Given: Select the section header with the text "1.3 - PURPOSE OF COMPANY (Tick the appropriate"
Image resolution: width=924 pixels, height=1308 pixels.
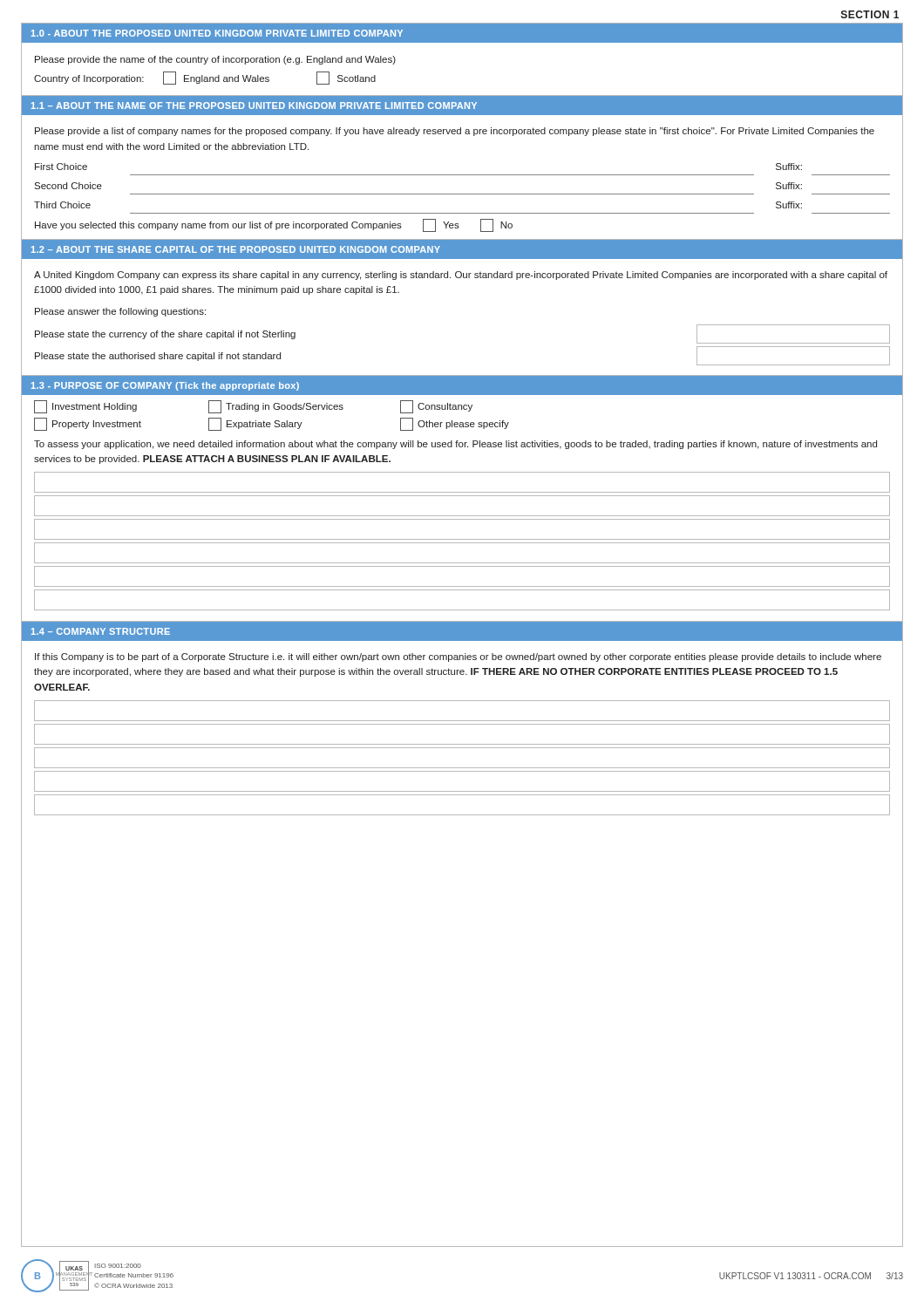Looking at the screenshot, I should pyautogui.click(x=165, y=385).
